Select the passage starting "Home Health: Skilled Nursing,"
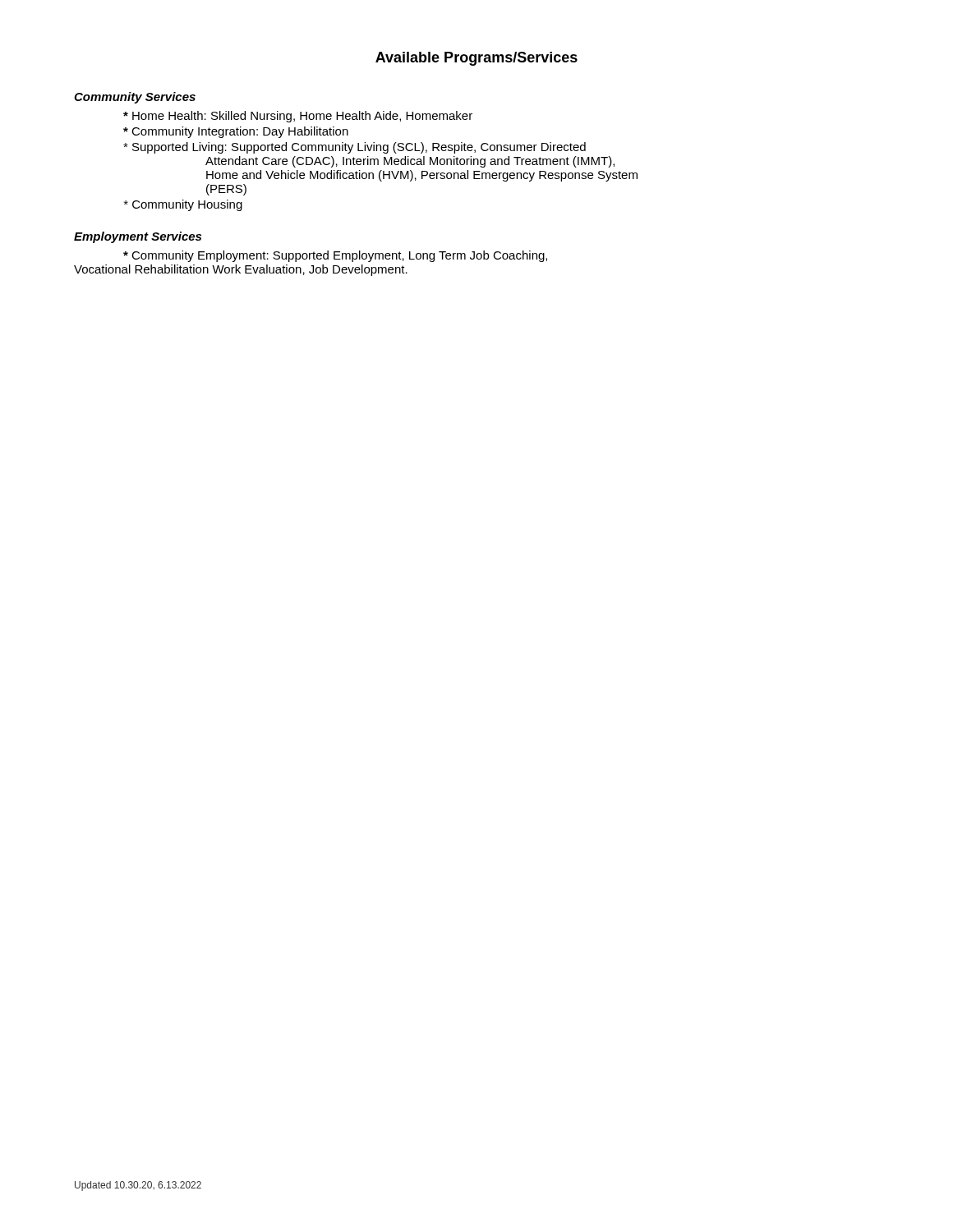The width and height of the screenshot is (953, 1232). [298, 115]
